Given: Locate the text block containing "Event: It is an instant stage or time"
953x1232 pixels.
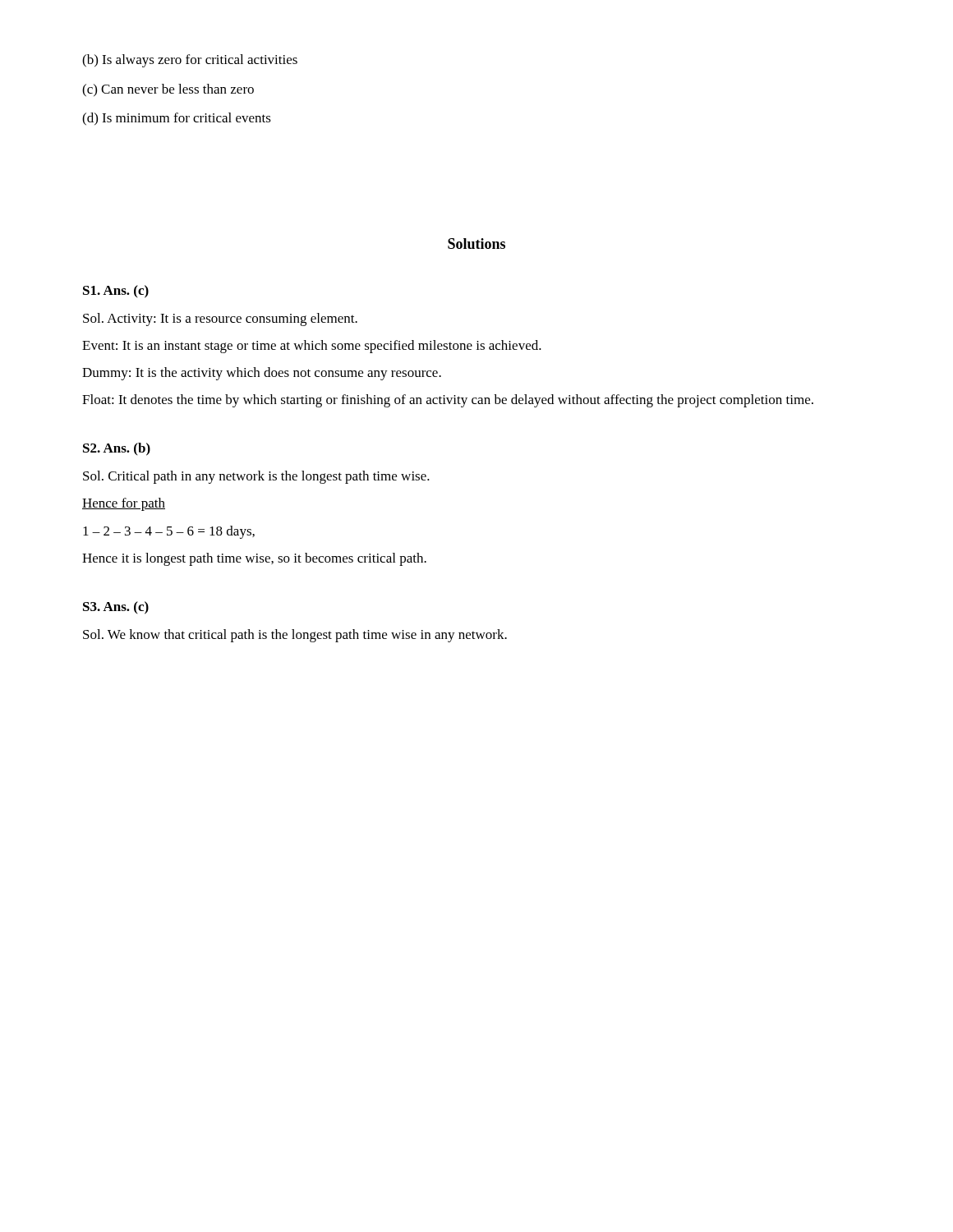Looking at the screenshot, I should point(312,345).
